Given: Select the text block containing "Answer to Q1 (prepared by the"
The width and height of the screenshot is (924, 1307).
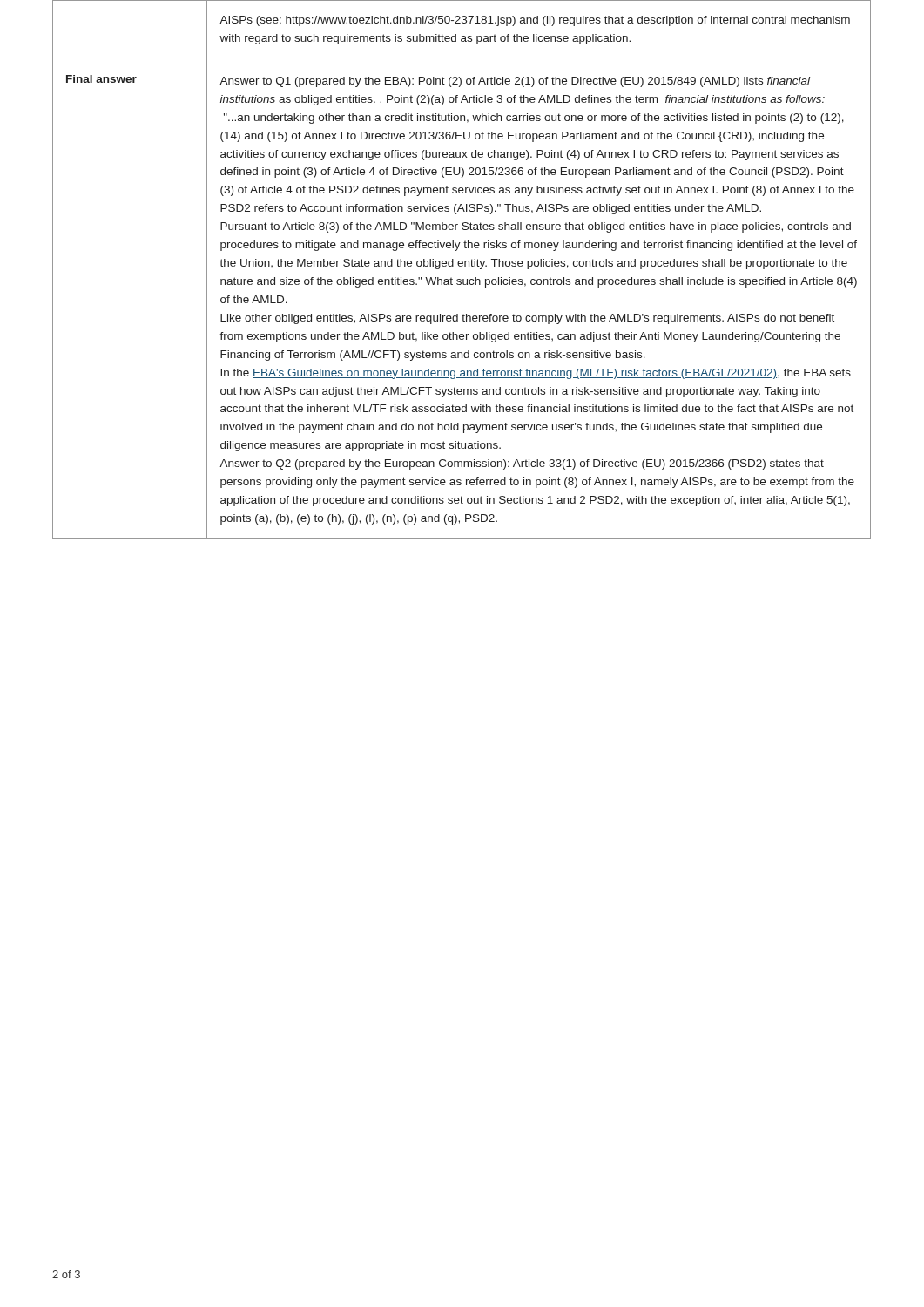Looking at the screenshot, I should pos(539,145).
